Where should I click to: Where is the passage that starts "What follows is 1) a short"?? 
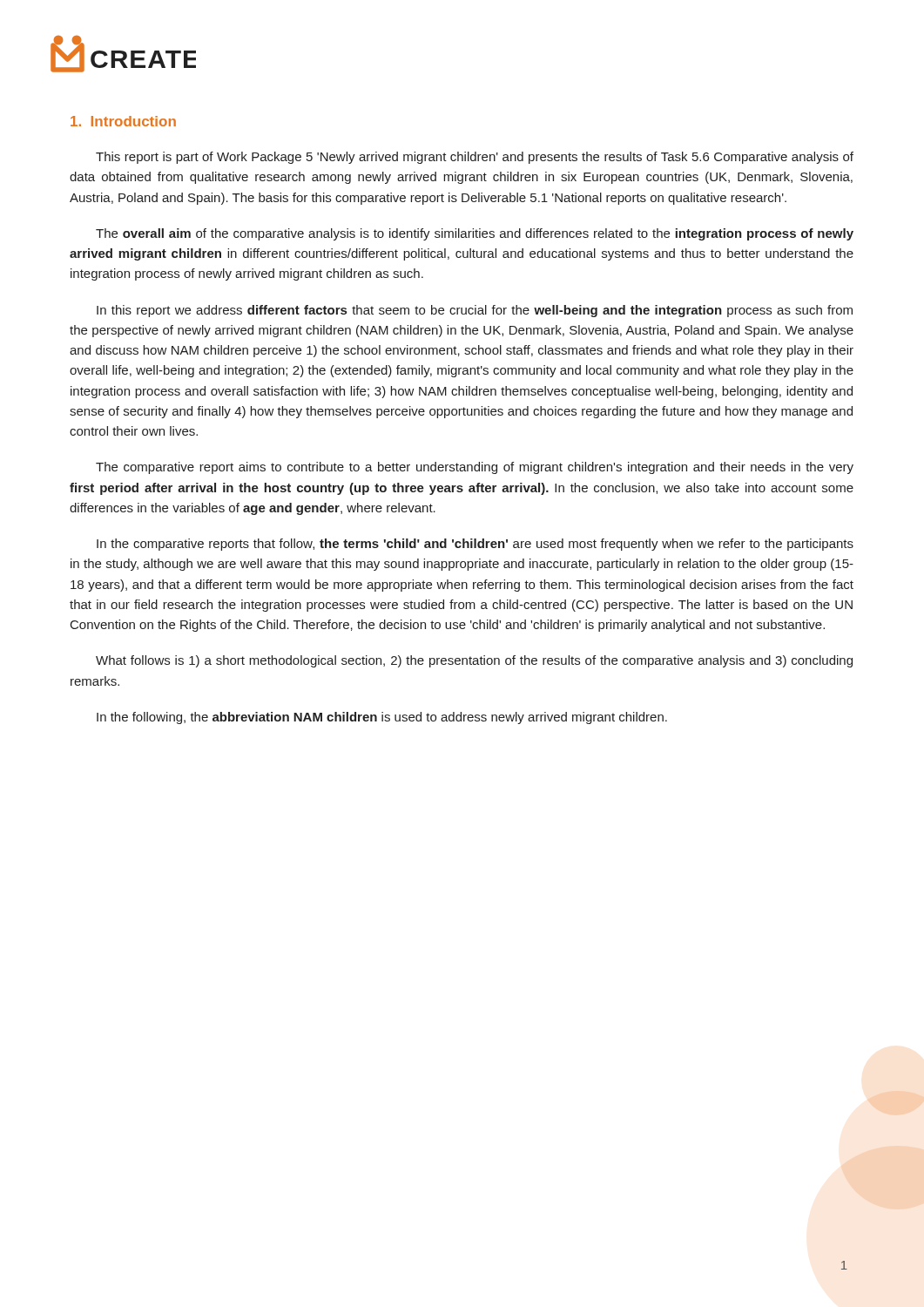click(462, 670)
